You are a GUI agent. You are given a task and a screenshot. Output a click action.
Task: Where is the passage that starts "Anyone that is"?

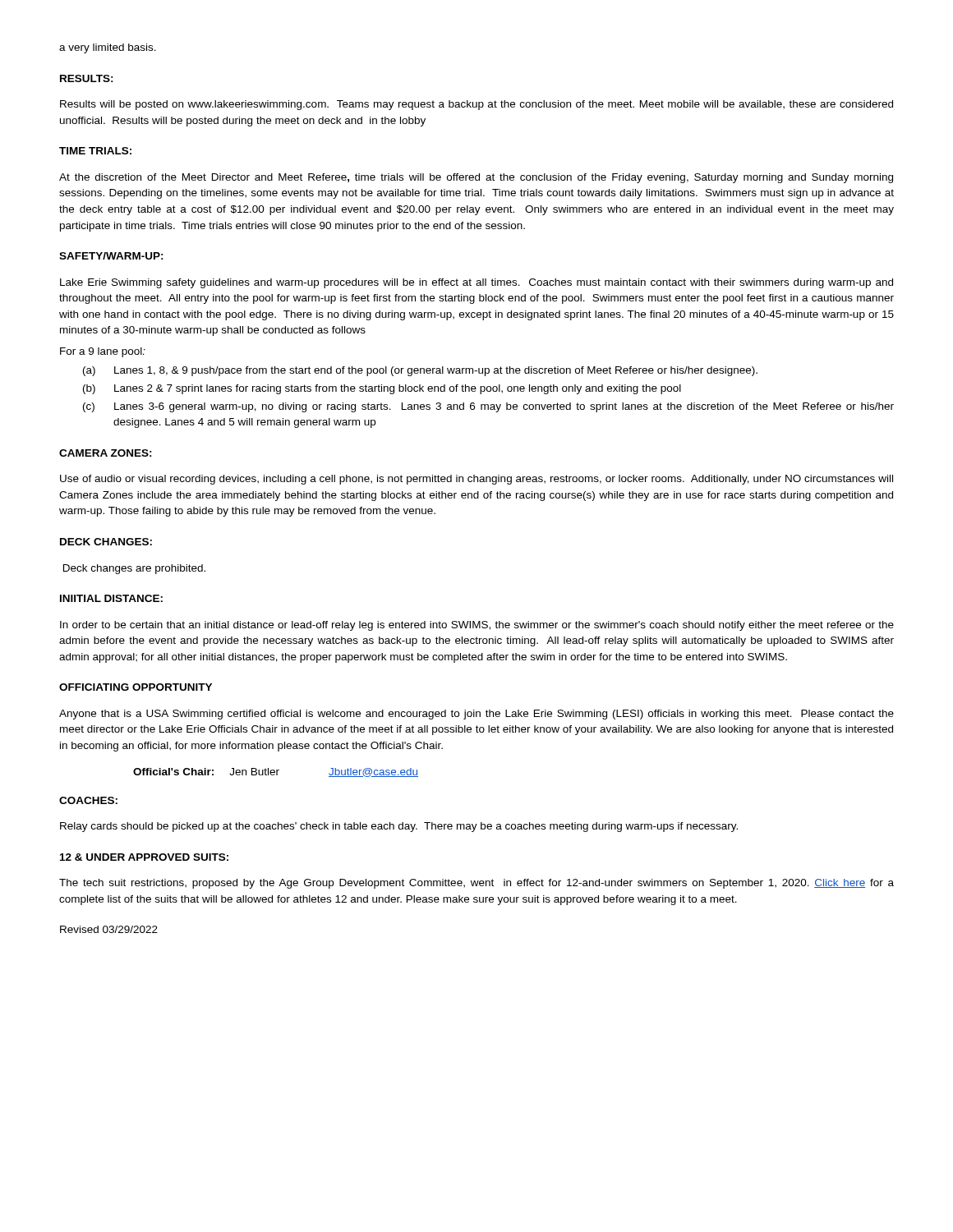pos(476,729)
